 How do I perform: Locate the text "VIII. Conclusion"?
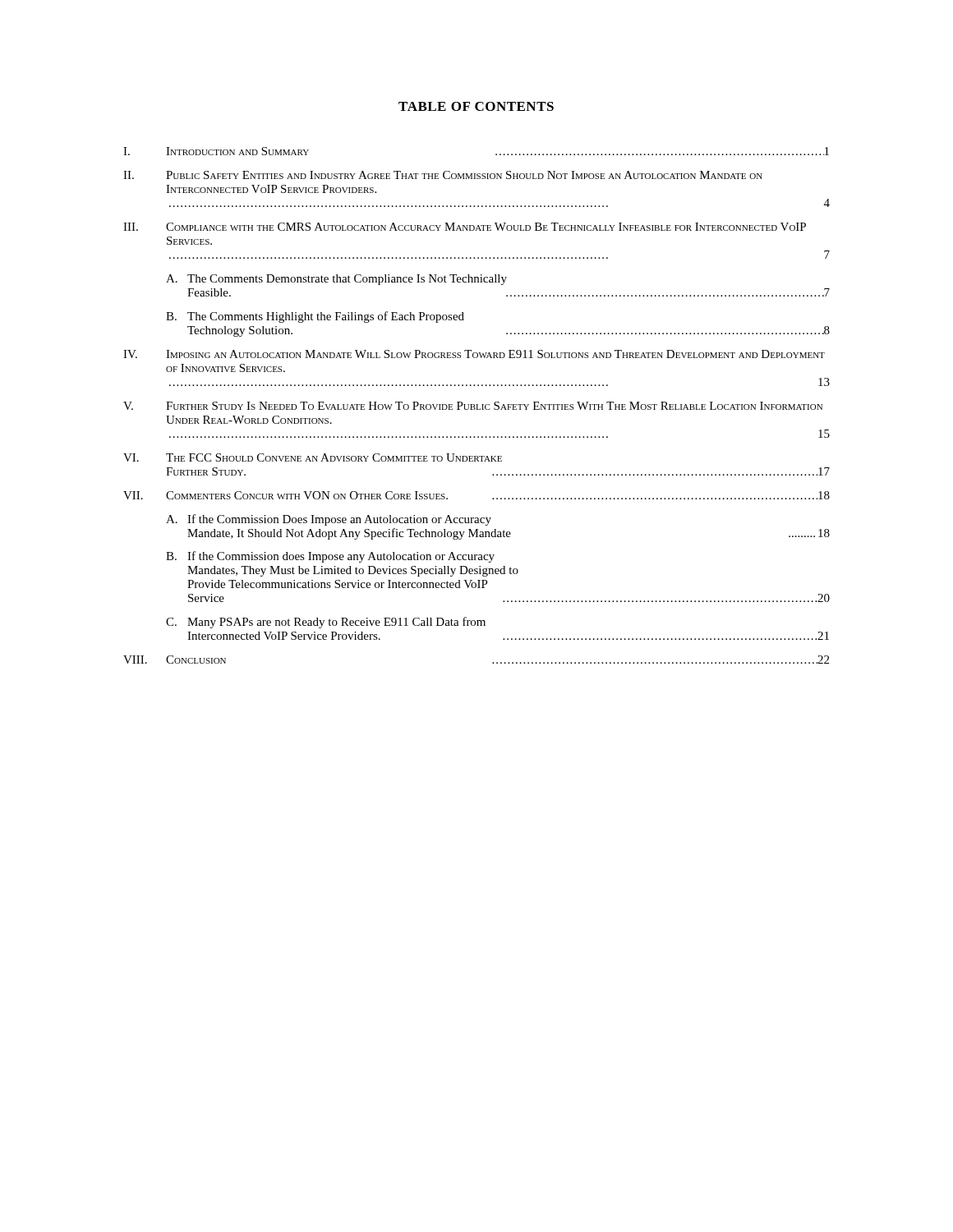[138, 659]
